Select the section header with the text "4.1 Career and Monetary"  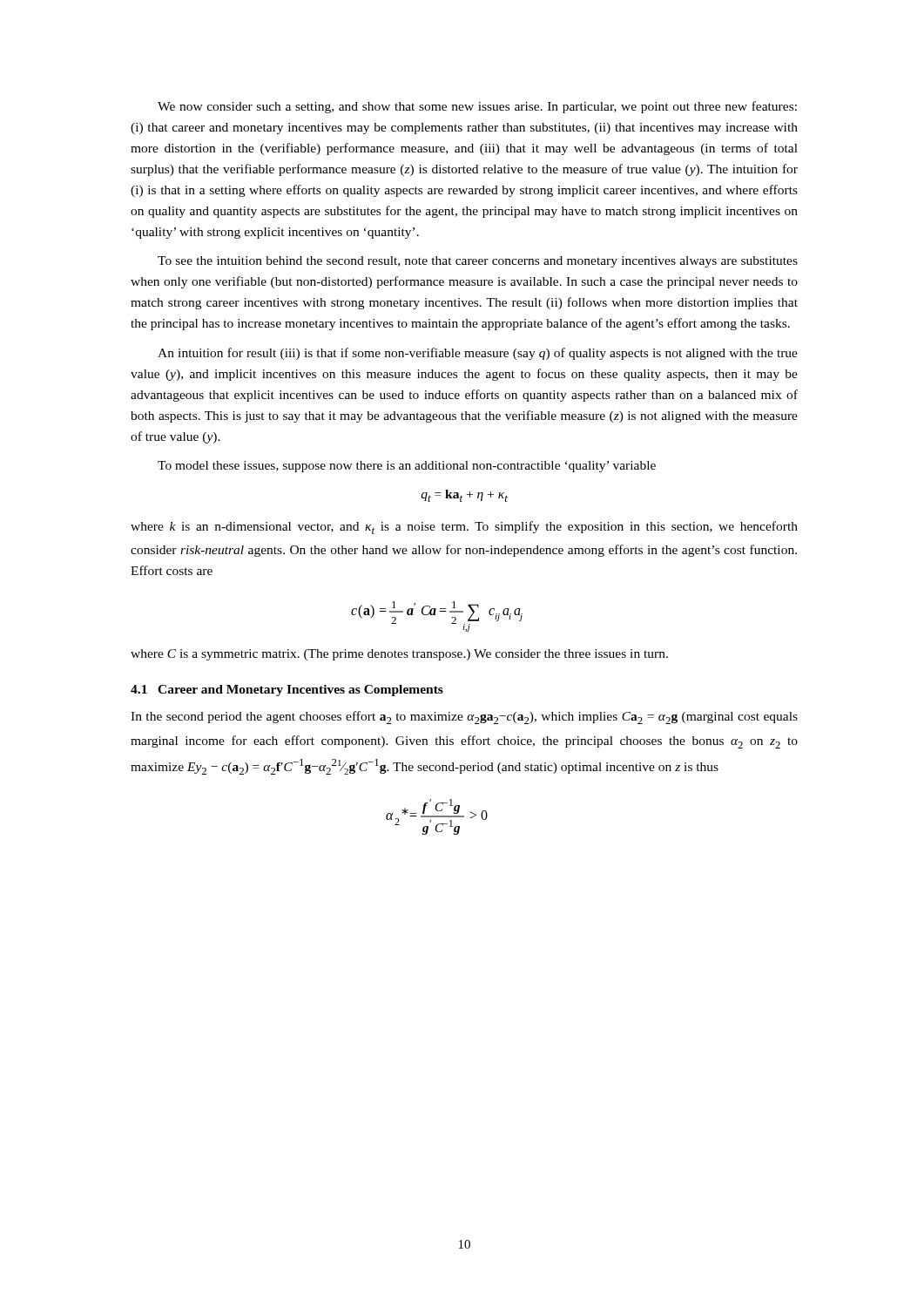pyautogui.click(x=287, y=688)
